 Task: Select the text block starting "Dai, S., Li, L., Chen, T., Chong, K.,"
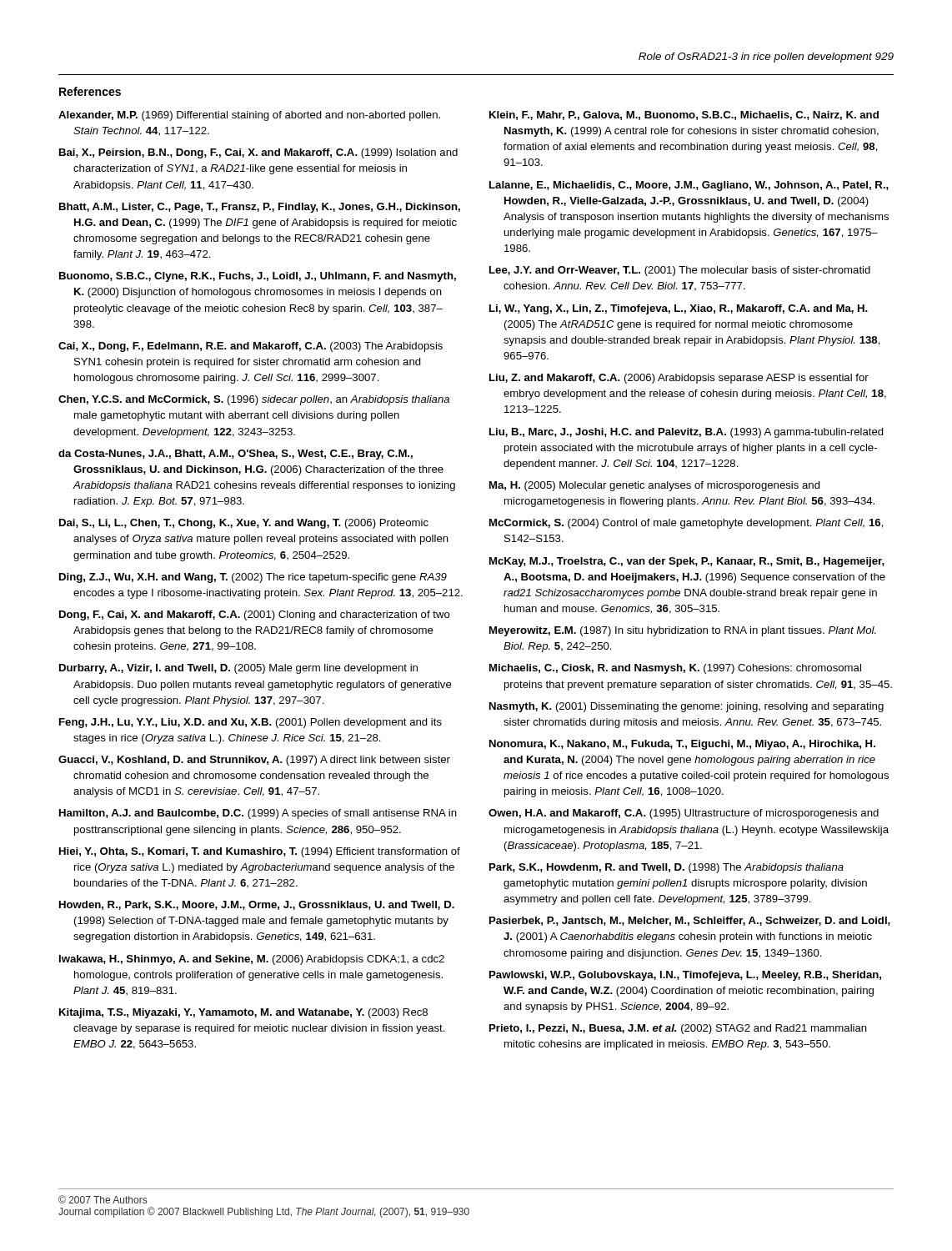[x=253, y=539]
